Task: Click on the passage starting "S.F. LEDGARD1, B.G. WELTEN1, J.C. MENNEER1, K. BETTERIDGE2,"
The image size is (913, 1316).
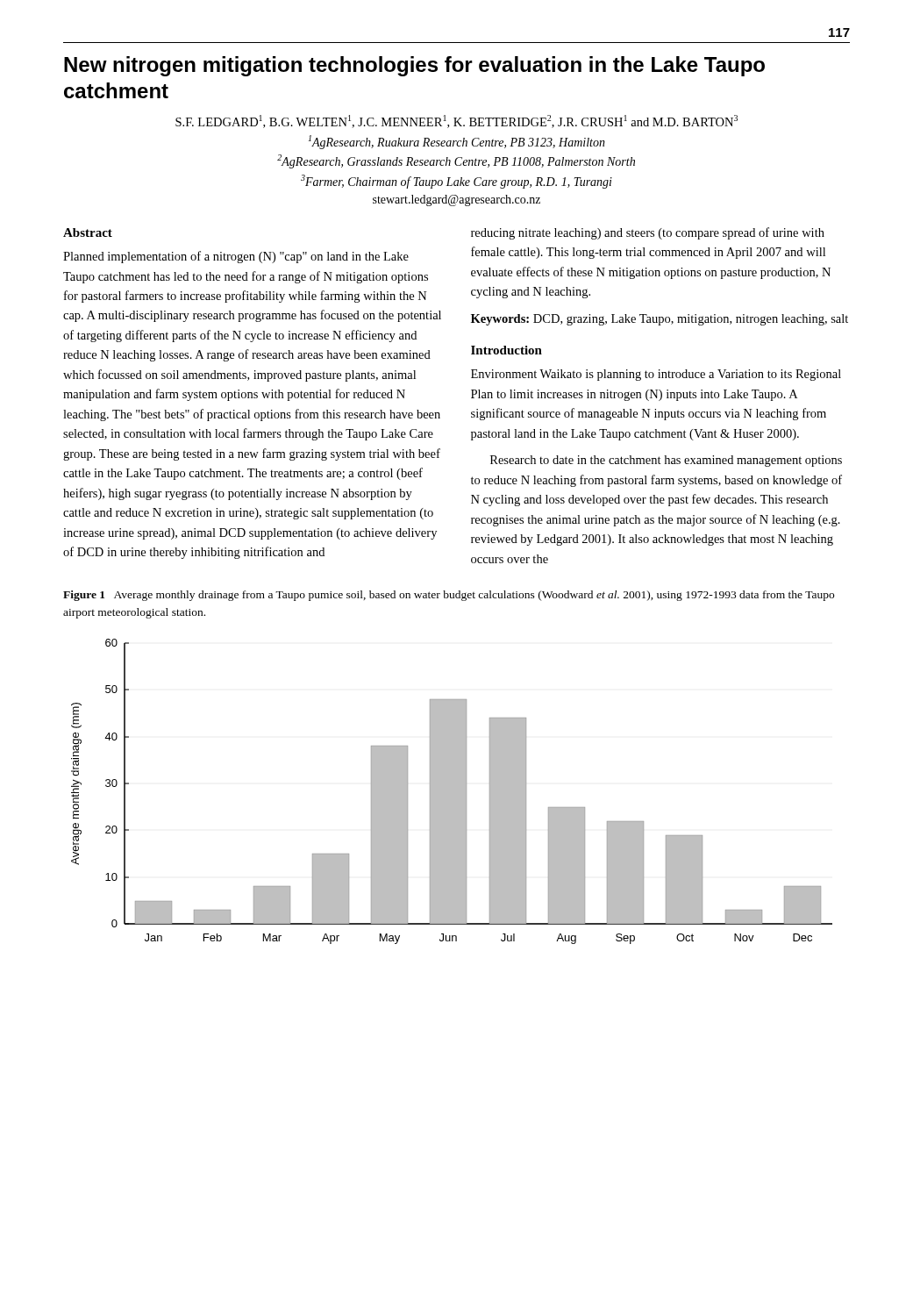Action: [456, 121]
